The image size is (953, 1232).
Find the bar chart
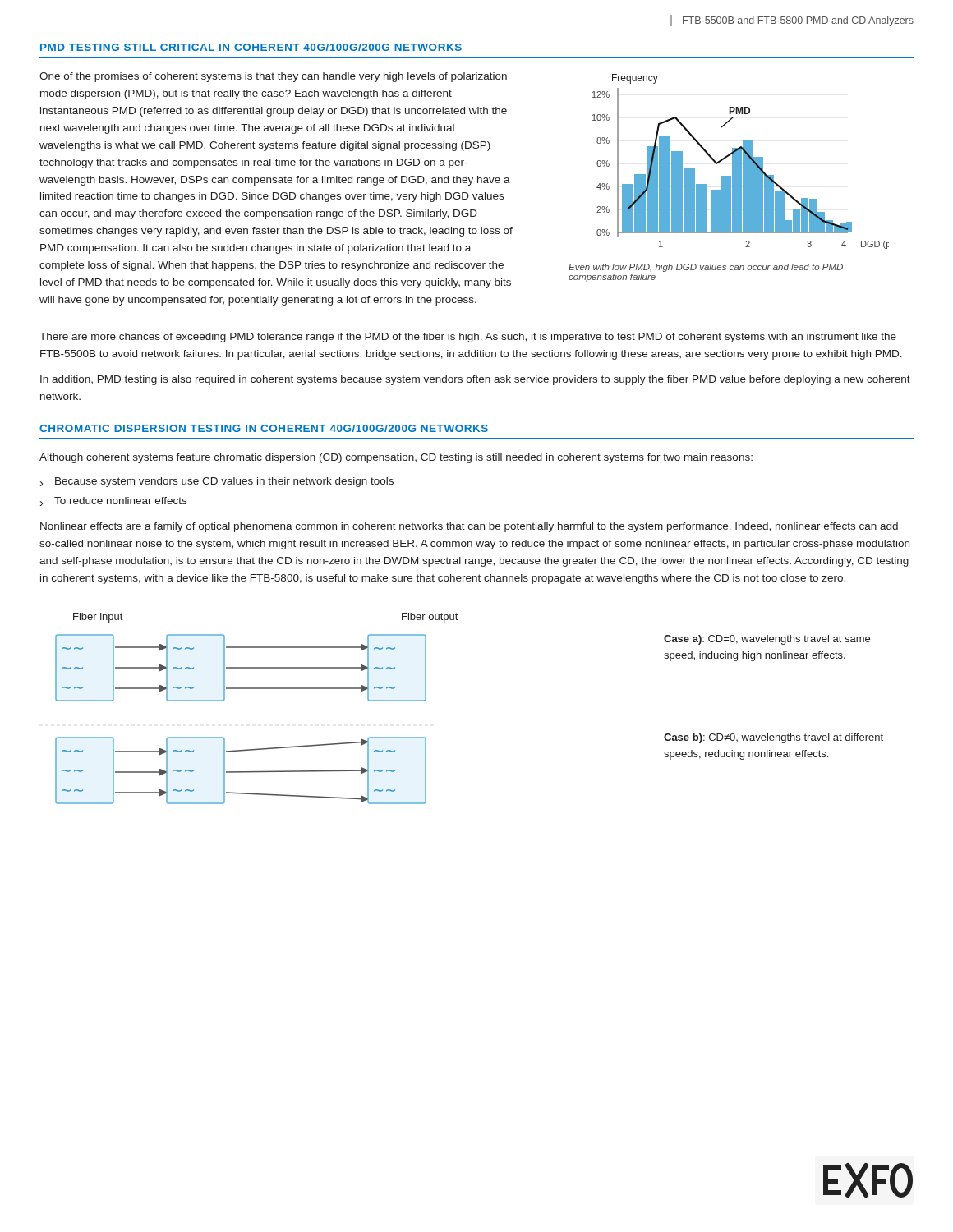click(x=741, y=163)
